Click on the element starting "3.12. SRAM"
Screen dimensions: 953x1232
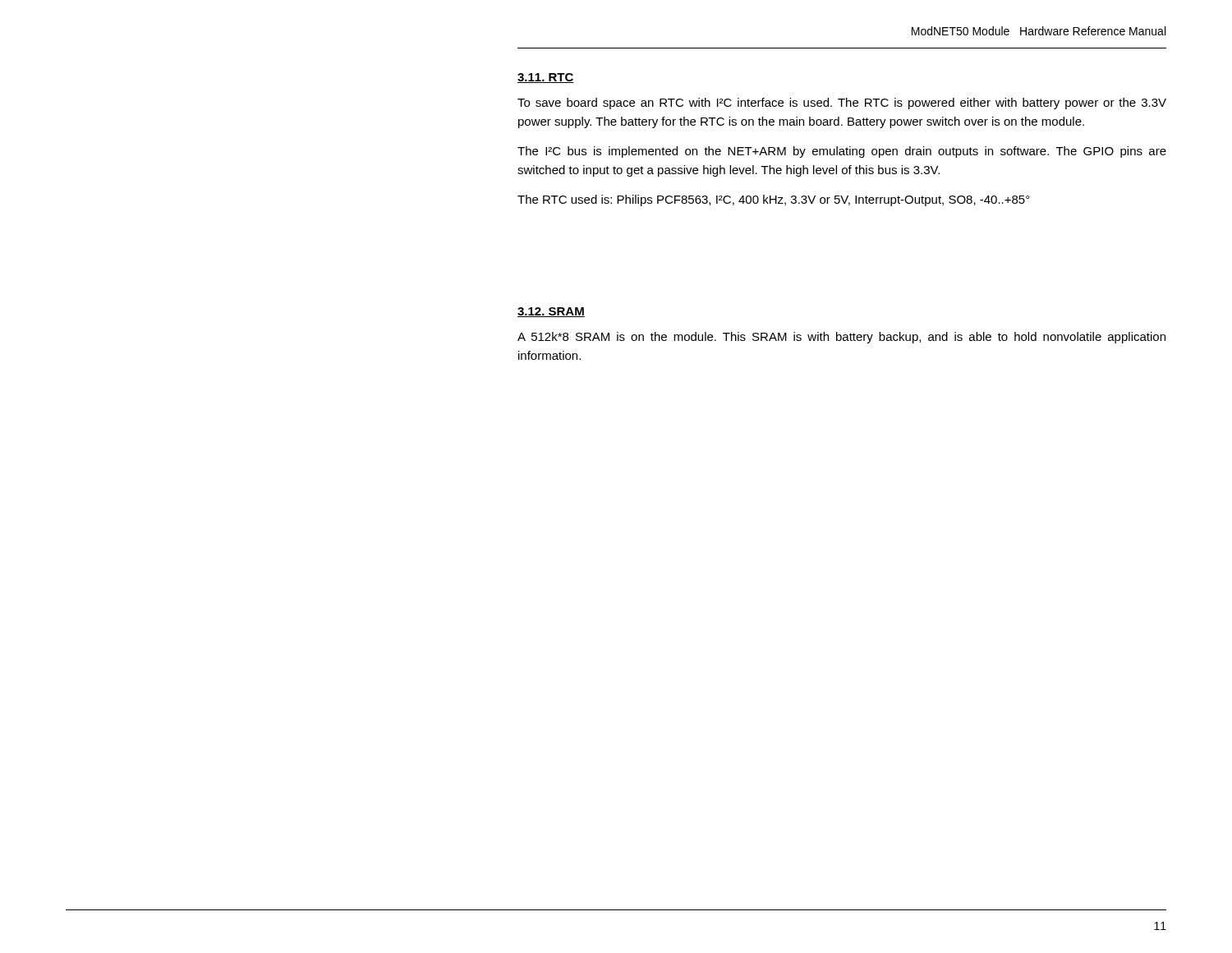[551, 311]
